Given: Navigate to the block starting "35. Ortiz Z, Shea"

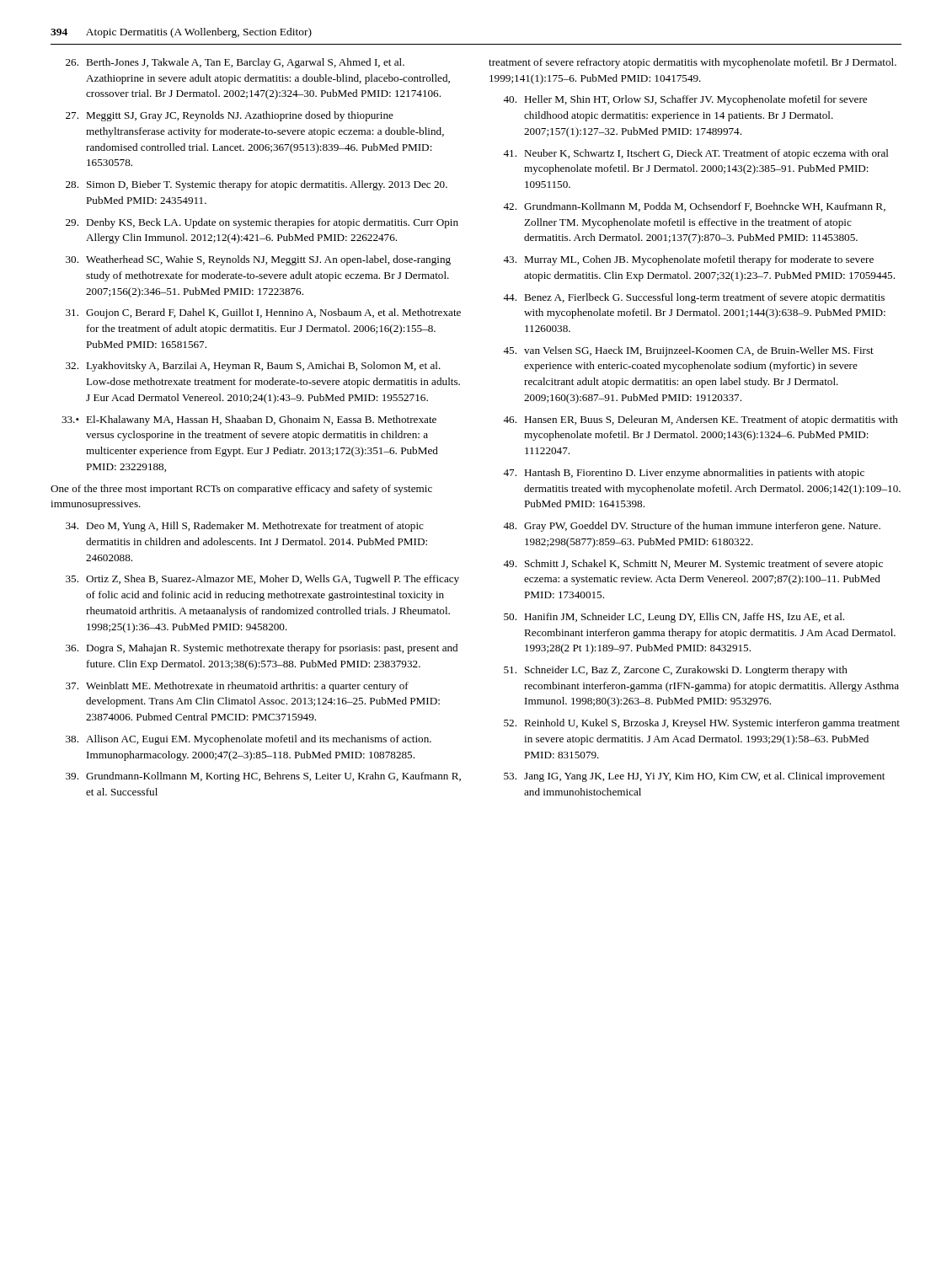Looking at the screenshot, I should click(257, 603).
